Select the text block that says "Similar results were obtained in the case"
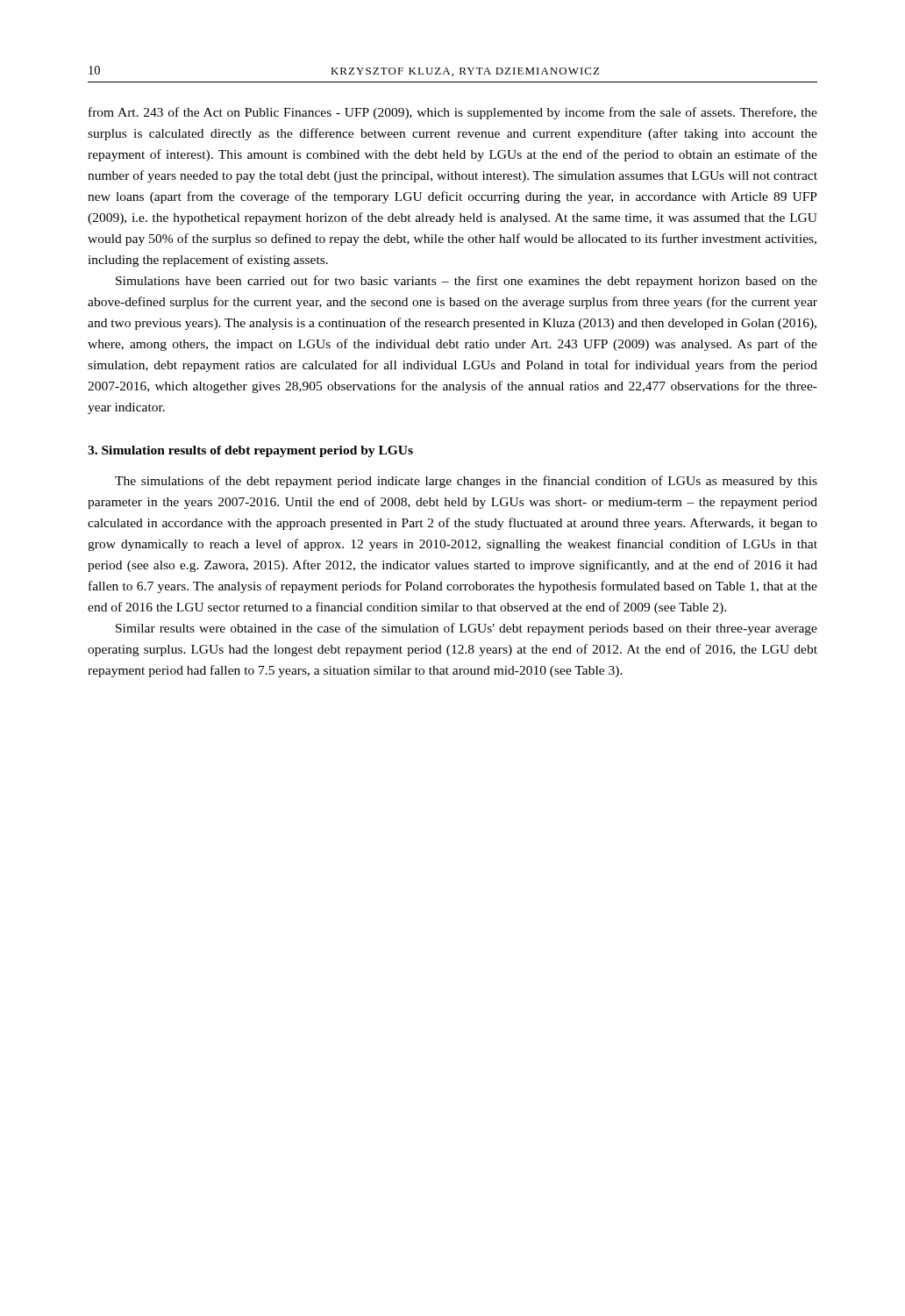The image size is (905, 1316). 452,650
